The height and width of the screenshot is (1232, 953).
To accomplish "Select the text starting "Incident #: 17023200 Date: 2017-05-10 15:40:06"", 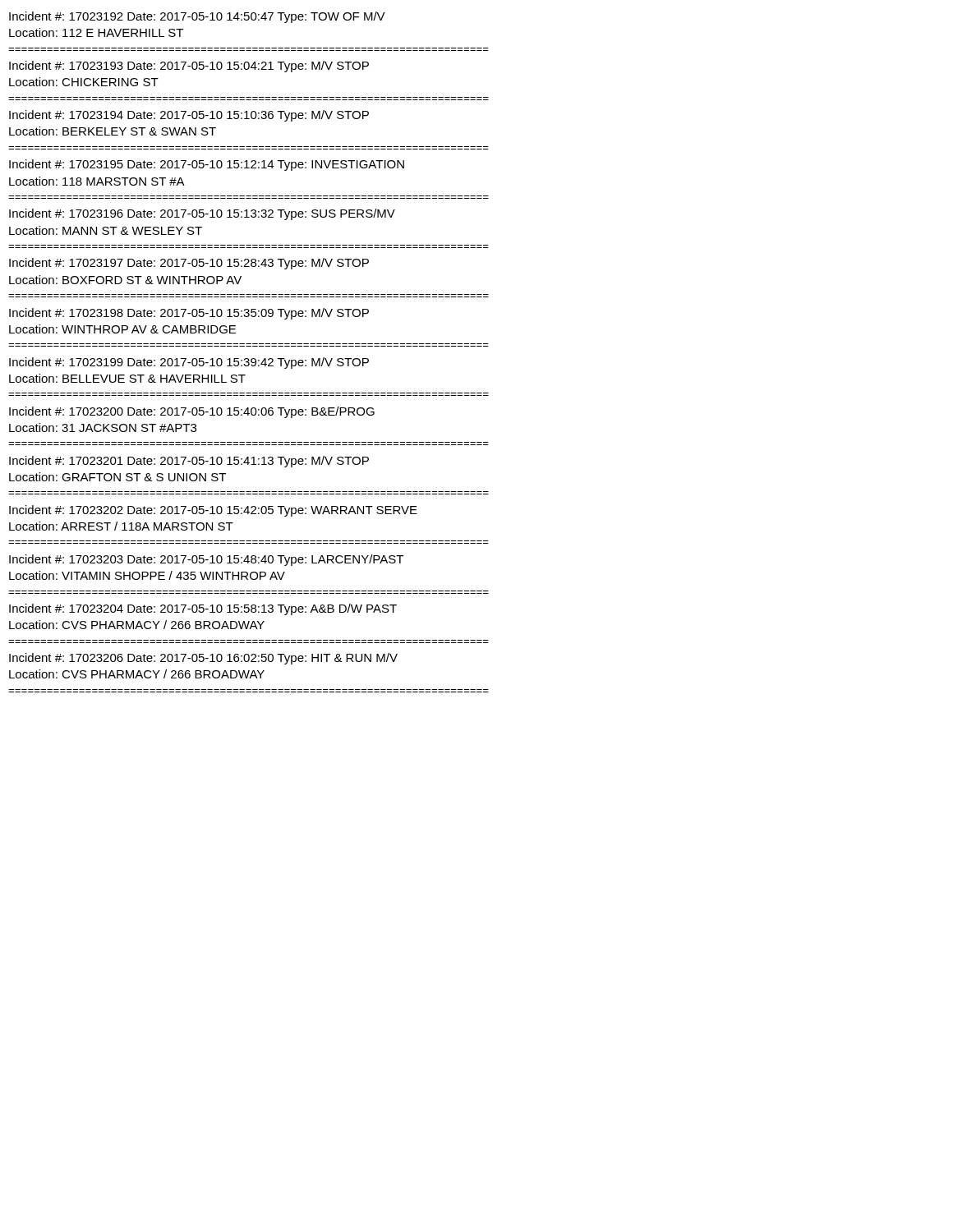I will point(192,412).
